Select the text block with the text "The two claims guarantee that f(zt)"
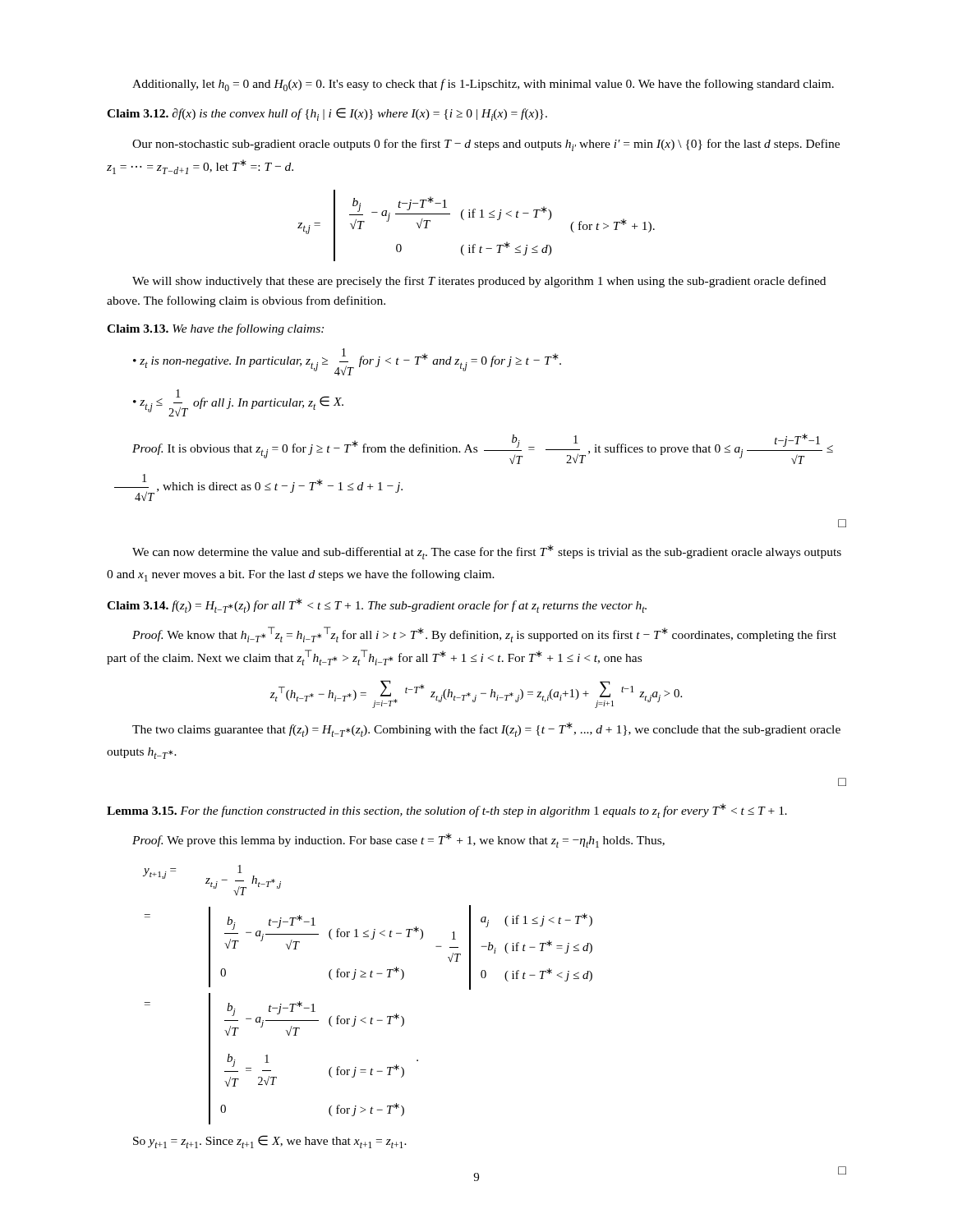 coord(474,741)
